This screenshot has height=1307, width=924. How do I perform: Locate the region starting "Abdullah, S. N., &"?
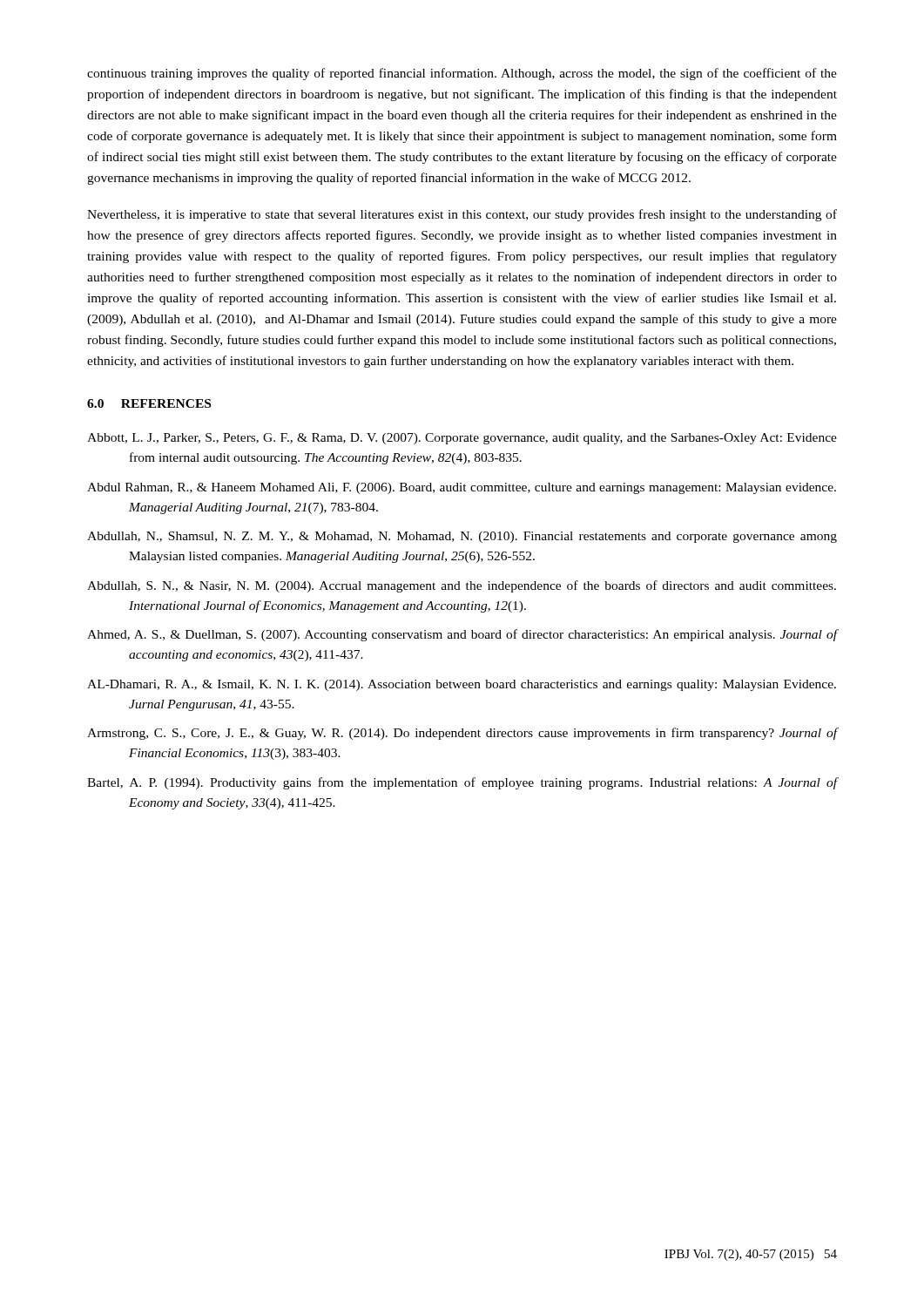462,595
